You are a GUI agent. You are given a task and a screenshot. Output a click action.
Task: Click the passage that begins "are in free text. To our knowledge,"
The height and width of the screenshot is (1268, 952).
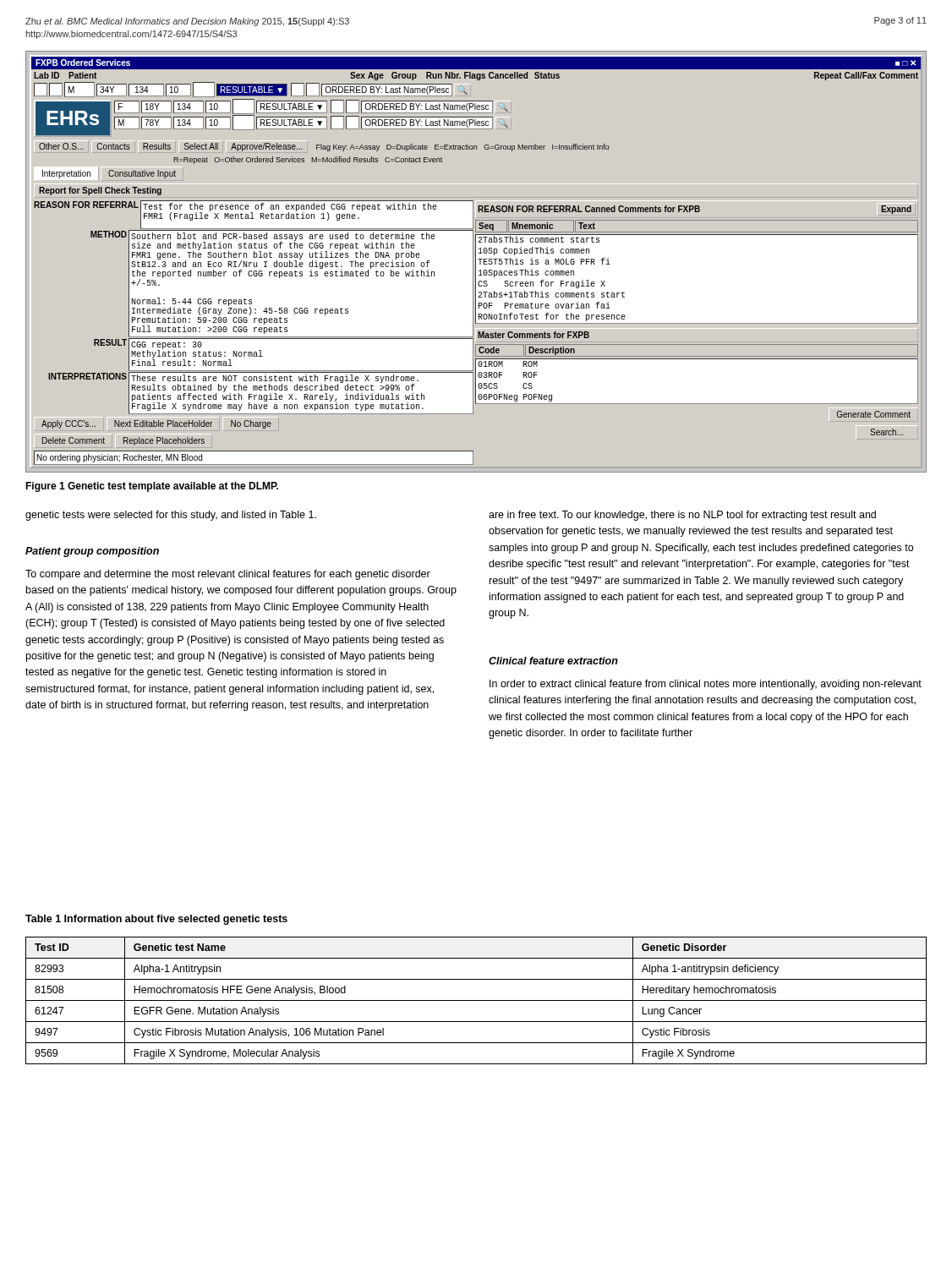701,564
